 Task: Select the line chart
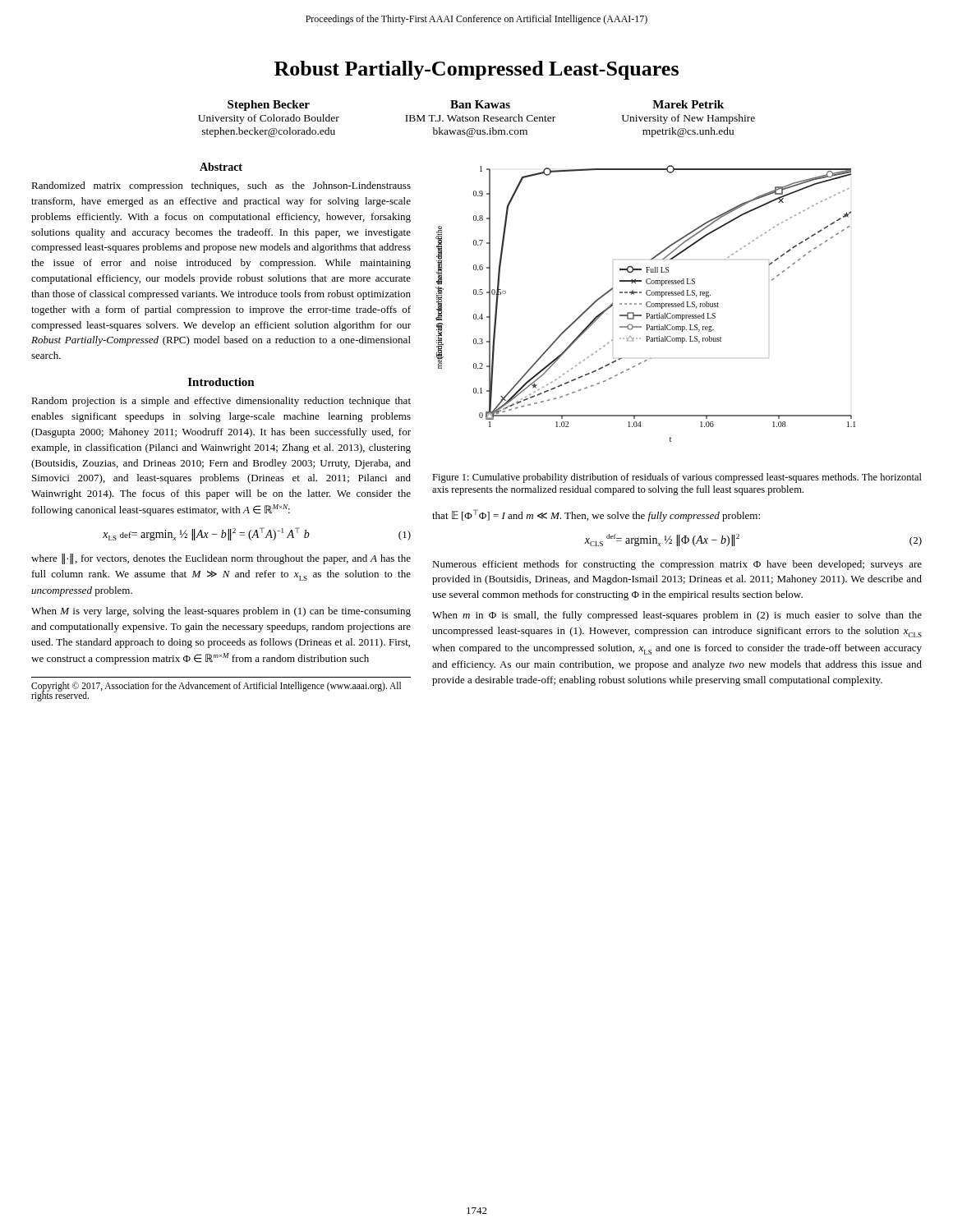pyautogui.click(x=677, y=313)
